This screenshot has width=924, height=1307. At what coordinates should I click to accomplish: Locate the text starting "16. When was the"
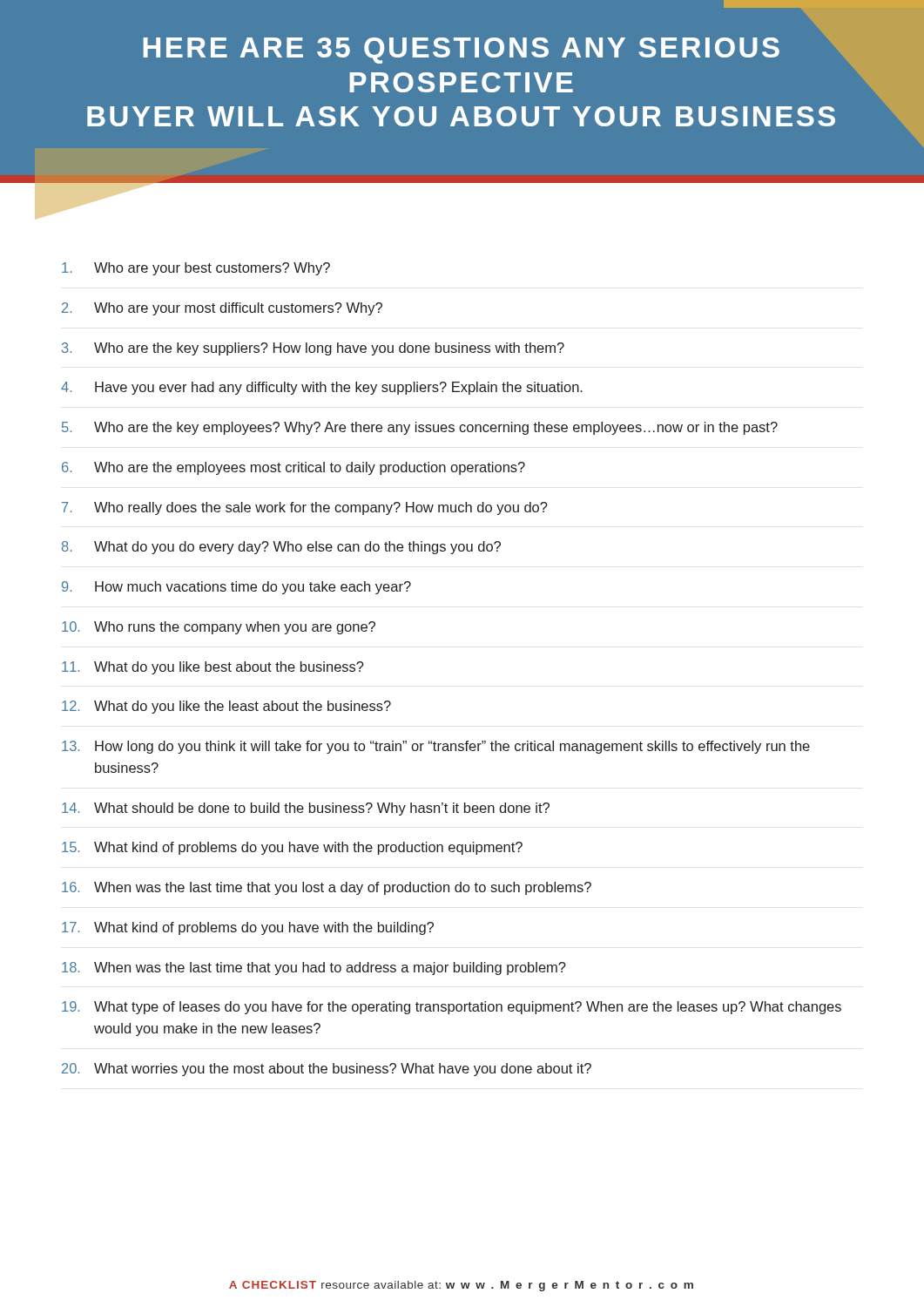pos(462,887)
